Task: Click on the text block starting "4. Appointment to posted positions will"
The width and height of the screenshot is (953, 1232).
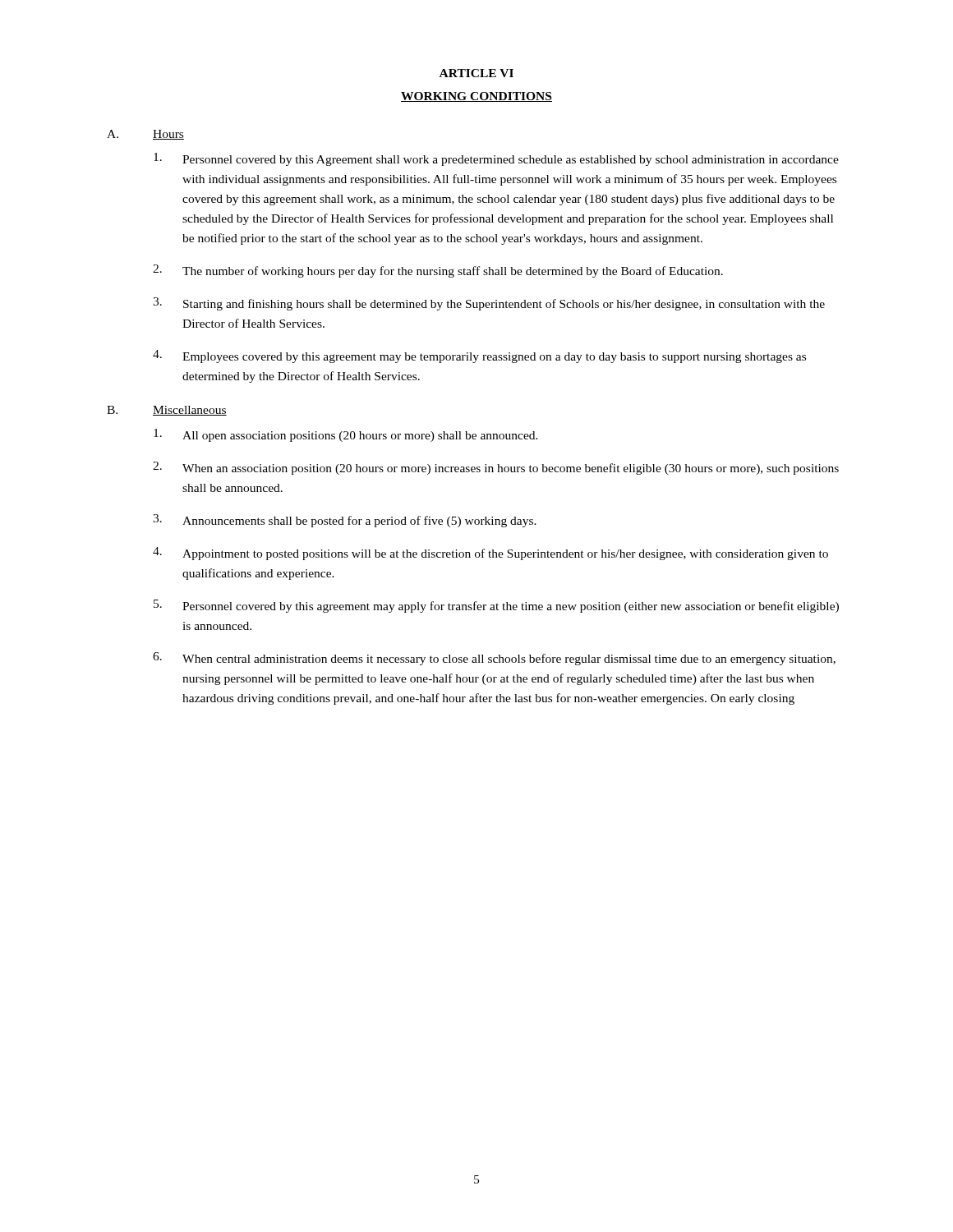Action: pyautogui.click(x=499, y=564)
